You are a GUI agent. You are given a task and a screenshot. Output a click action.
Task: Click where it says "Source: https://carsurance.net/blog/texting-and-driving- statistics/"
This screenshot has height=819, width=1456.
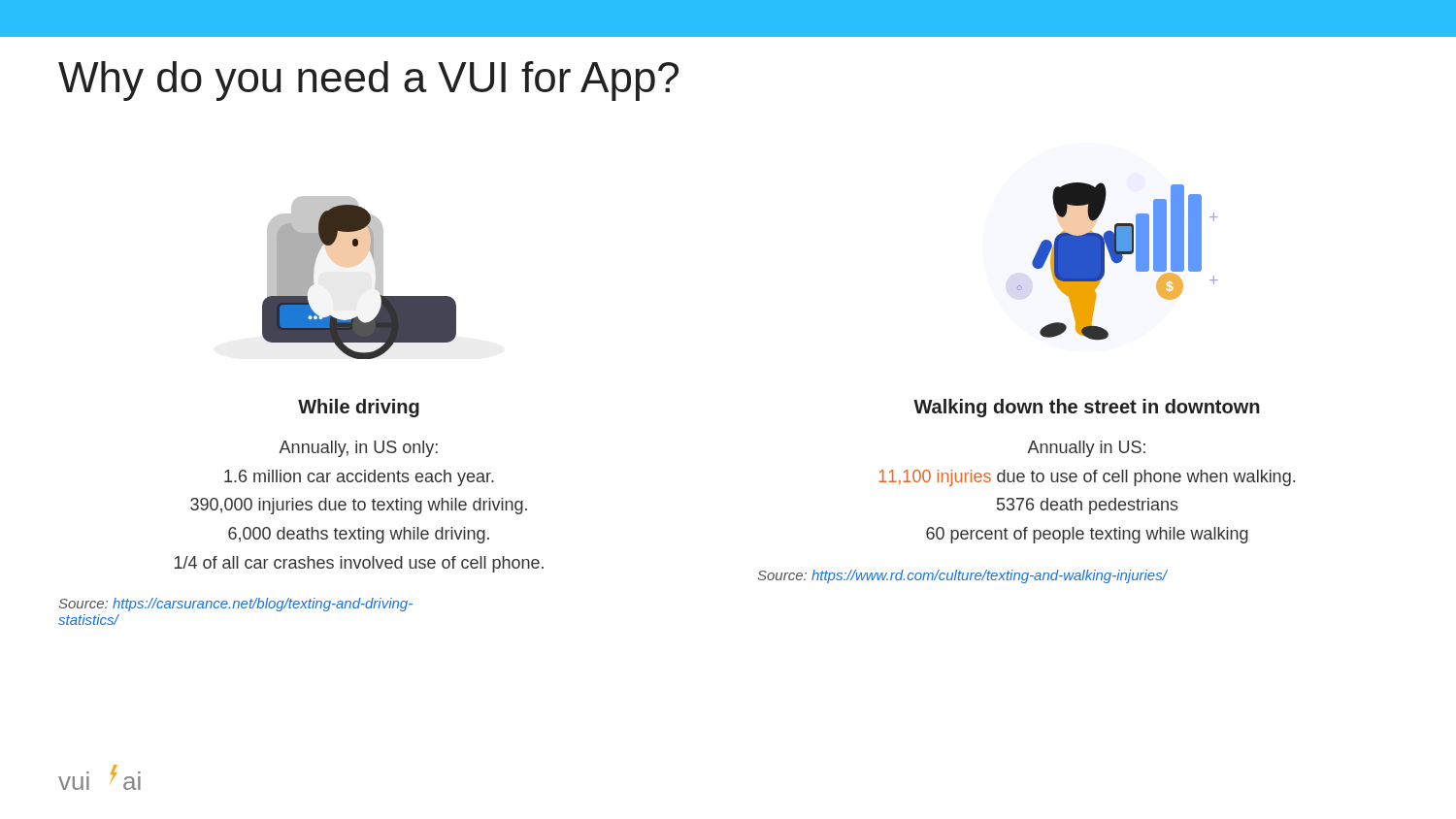tap(236, 612)
